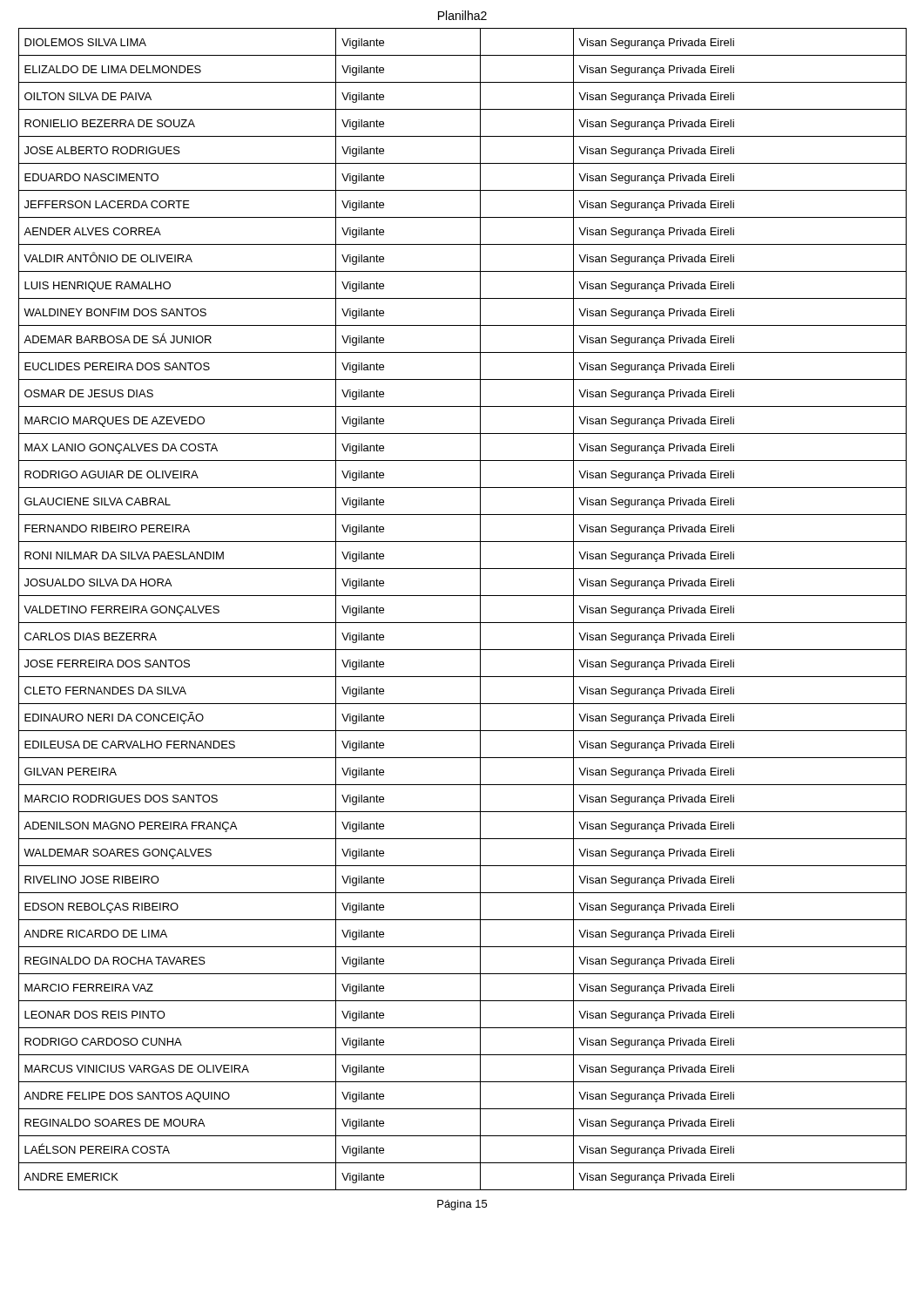
Task: Select the table
Action: [462, 609]
